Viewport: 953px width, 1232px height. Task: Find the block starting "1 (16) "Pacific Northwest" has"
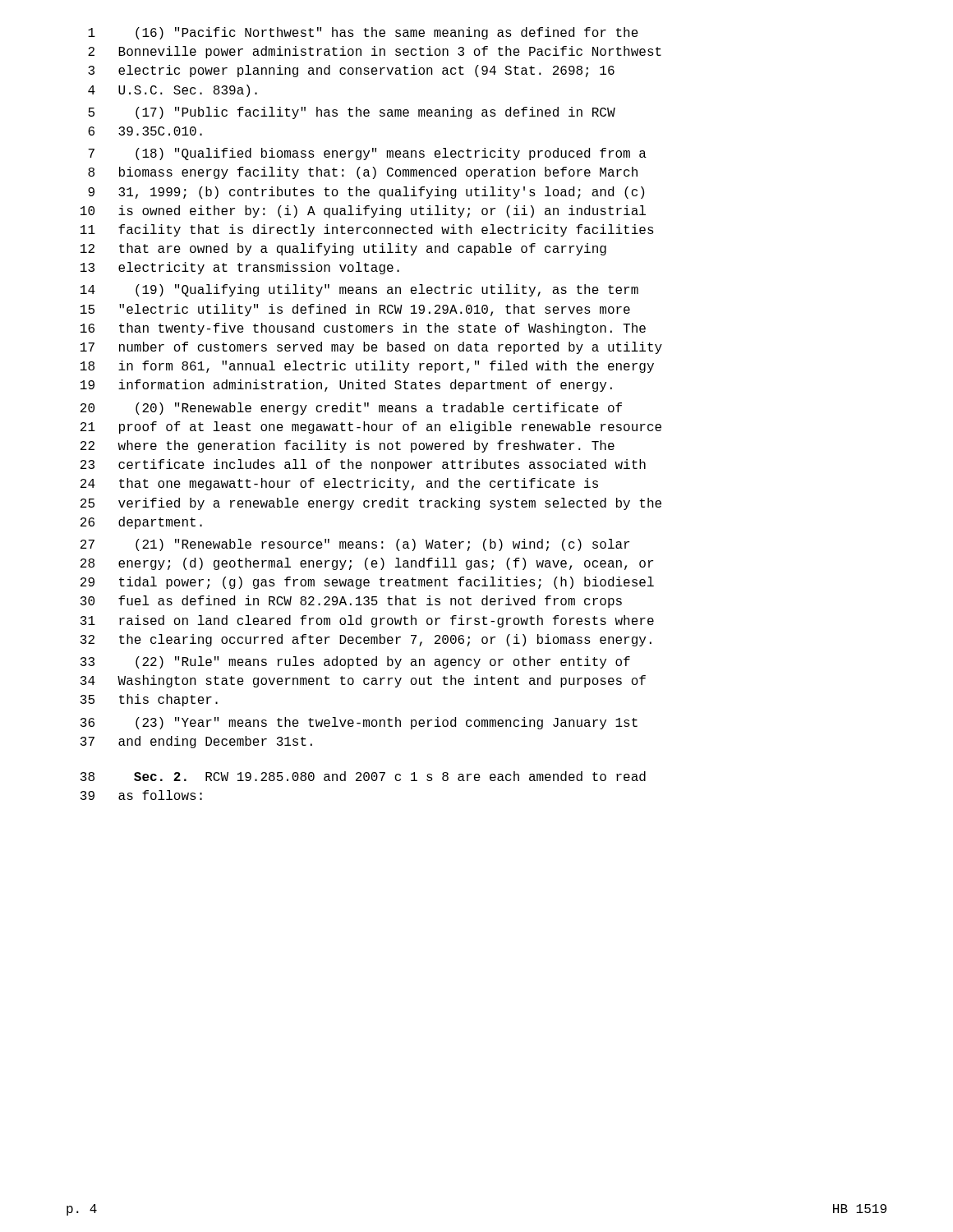476,63
